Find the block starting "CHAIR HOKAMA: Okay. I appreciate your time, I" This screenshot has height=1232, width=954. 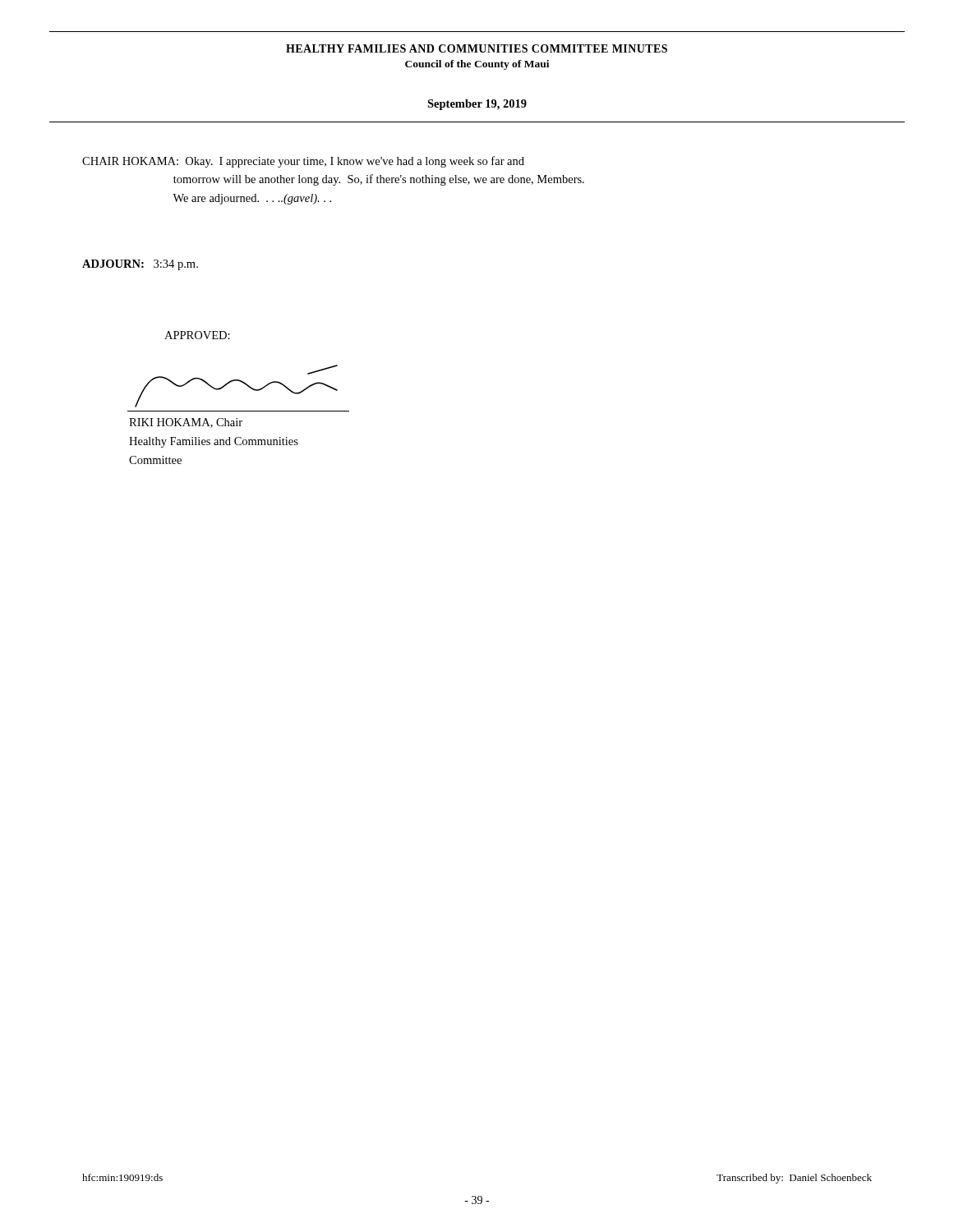pos(333,179)
